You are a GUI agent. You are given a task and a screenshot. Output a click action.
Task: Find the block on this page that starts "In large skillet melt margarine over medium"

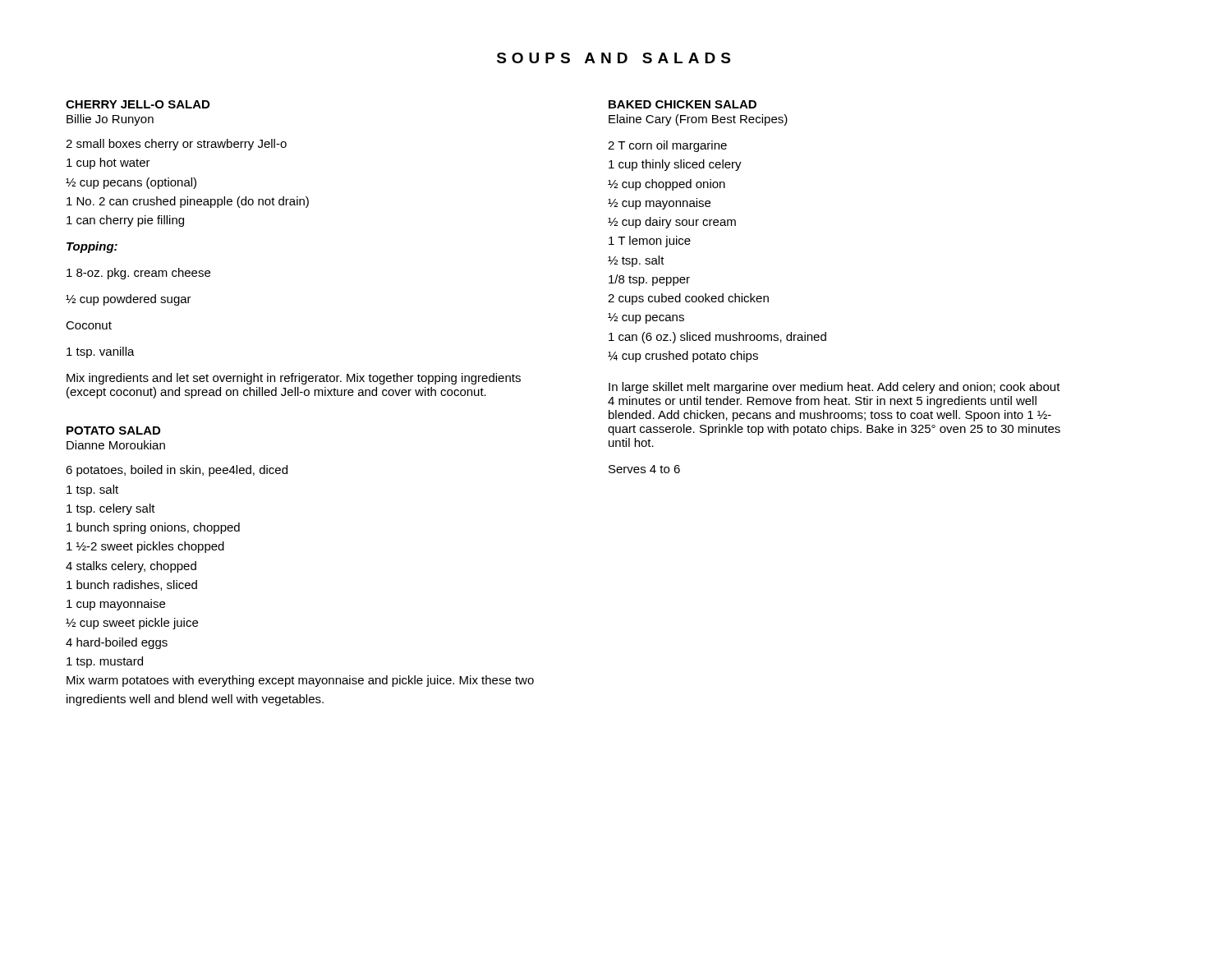(x=838, y=428)
